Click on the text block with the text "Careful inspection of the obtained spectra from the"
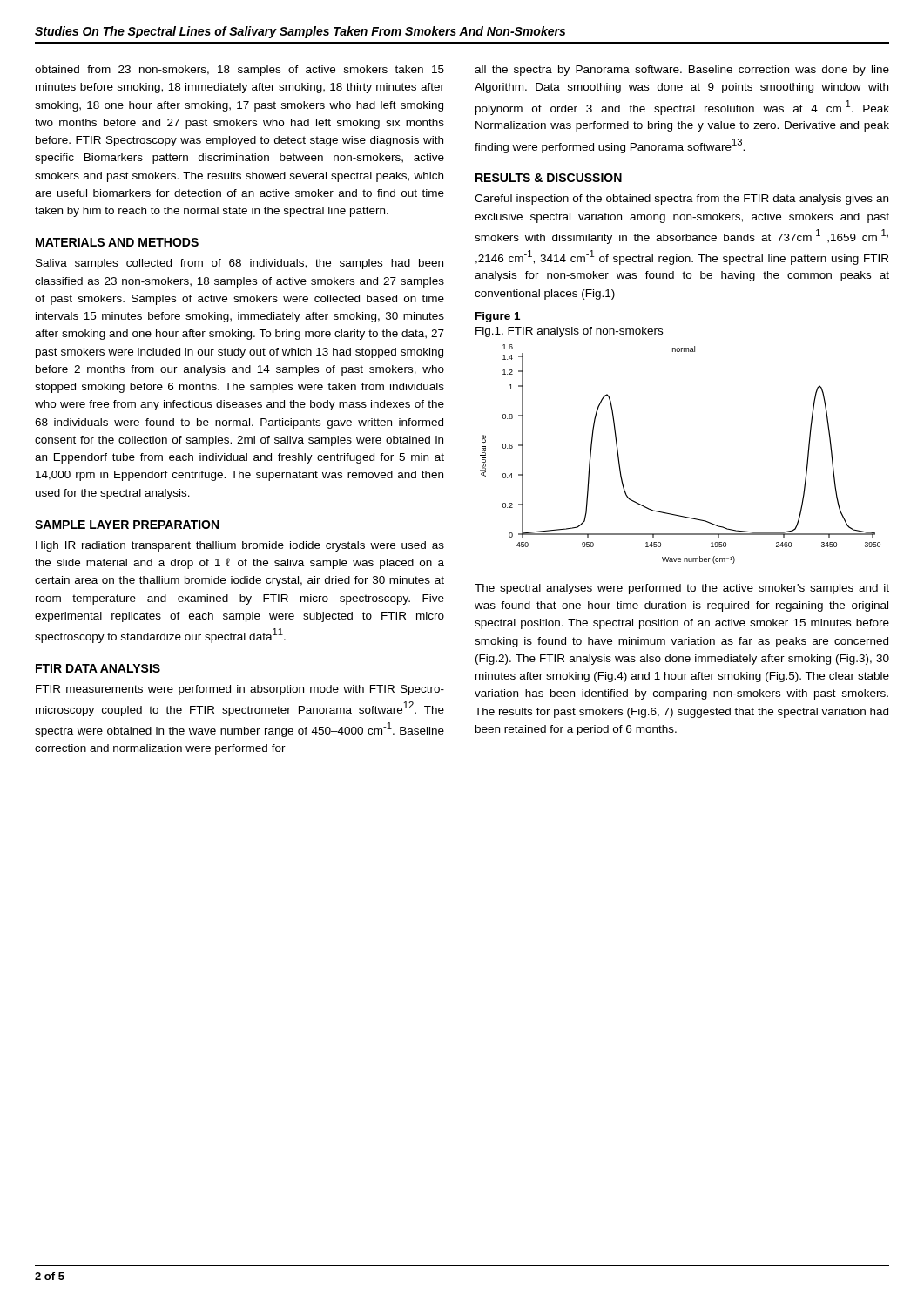 [682, 246]
